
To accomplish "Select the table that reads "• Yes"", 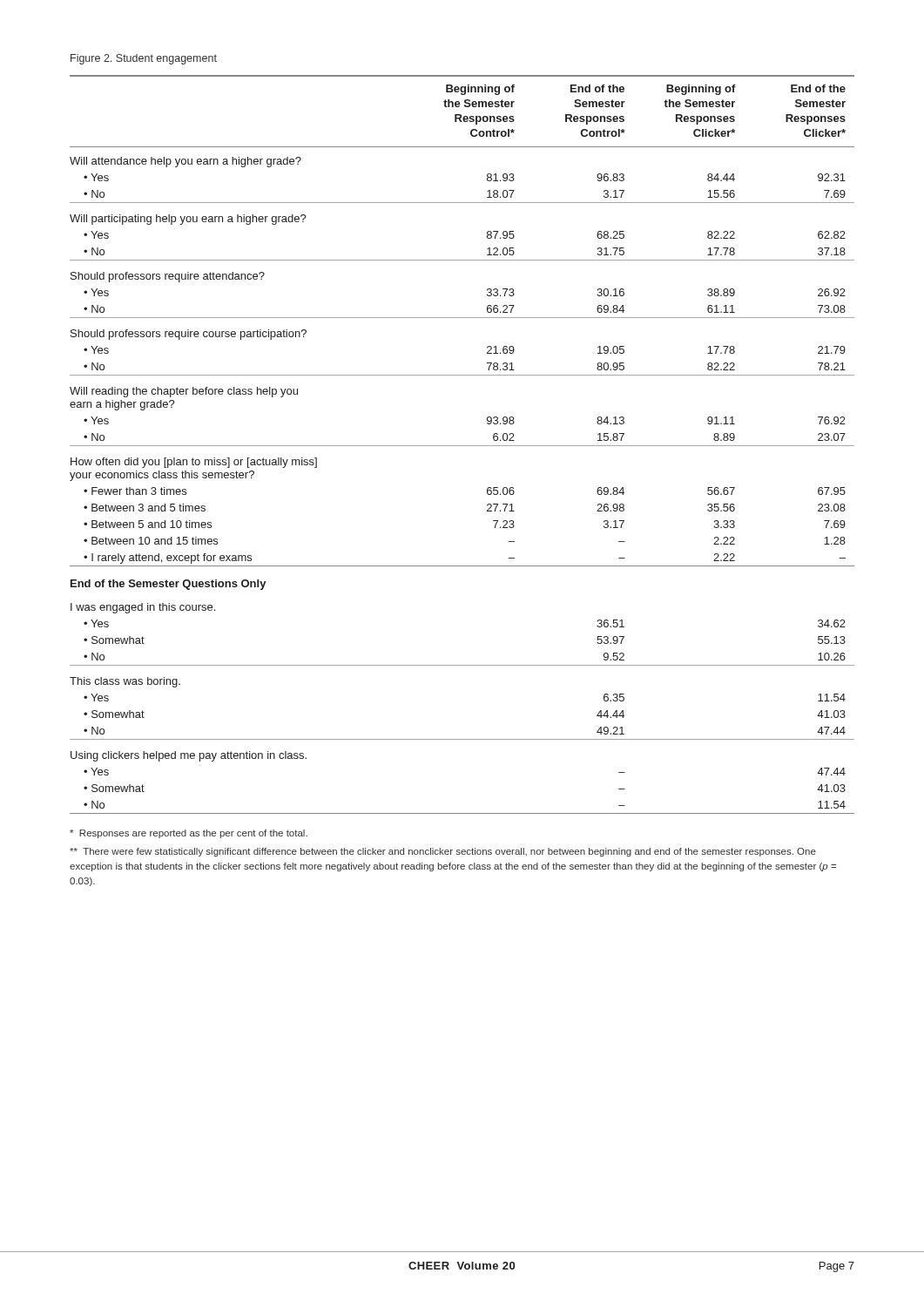I will (x=462, y=444).
